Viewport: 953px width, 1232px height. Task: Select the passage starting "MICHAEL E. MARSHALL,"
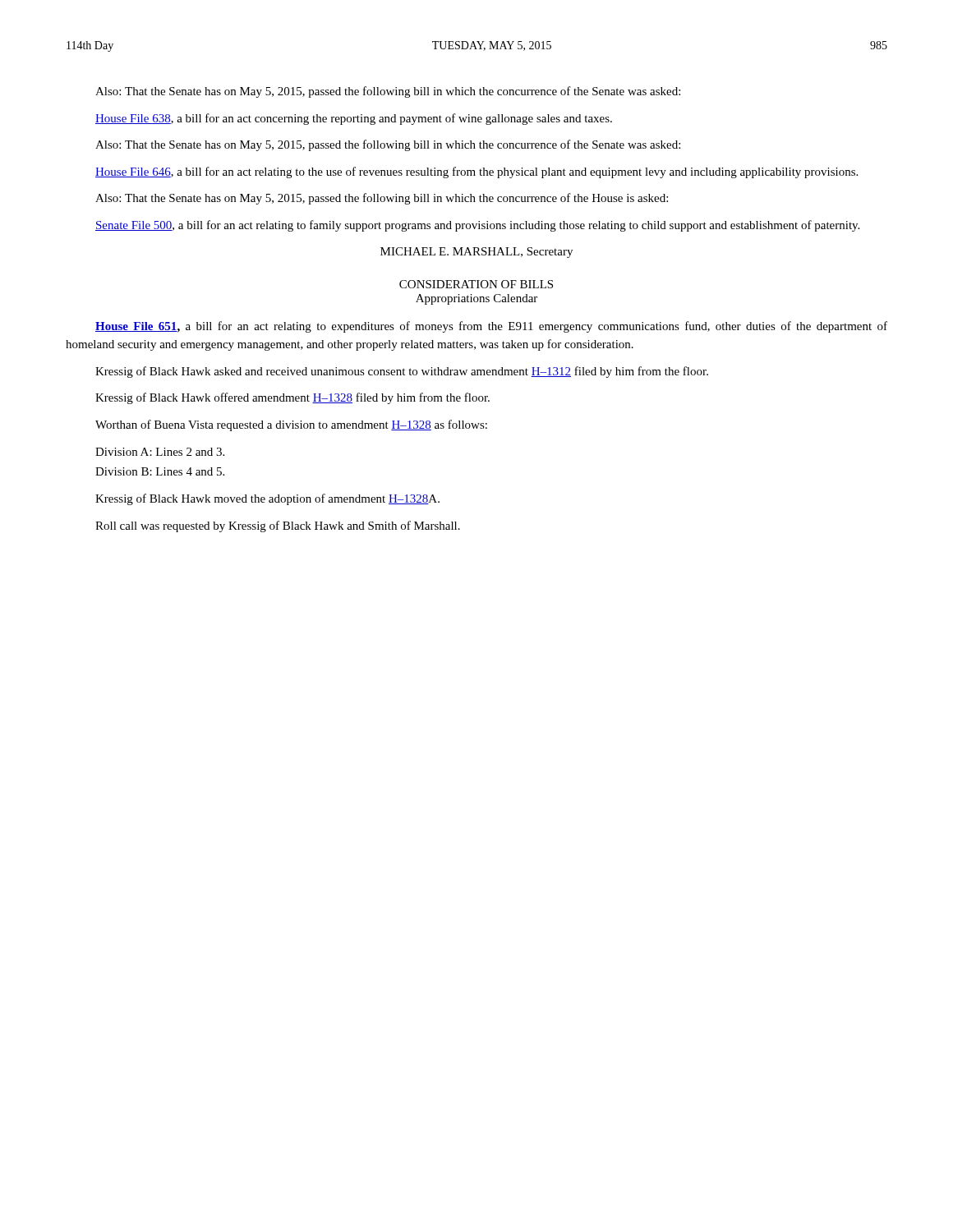pos(476,251)
